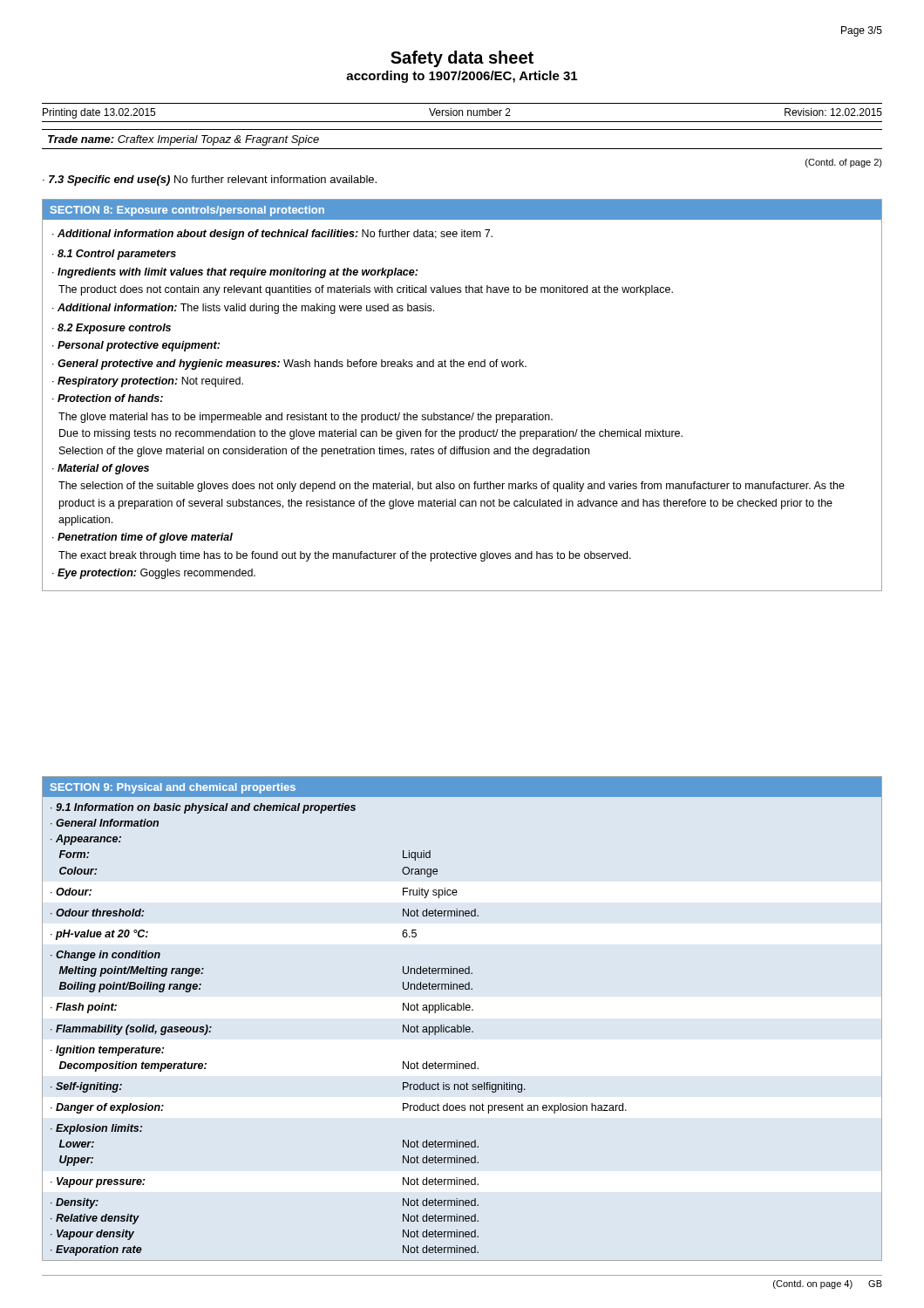924x1308 pixels.
Task: Click on the table containing "Not determined. Not determined. Not"
Action: (462, 1029)
